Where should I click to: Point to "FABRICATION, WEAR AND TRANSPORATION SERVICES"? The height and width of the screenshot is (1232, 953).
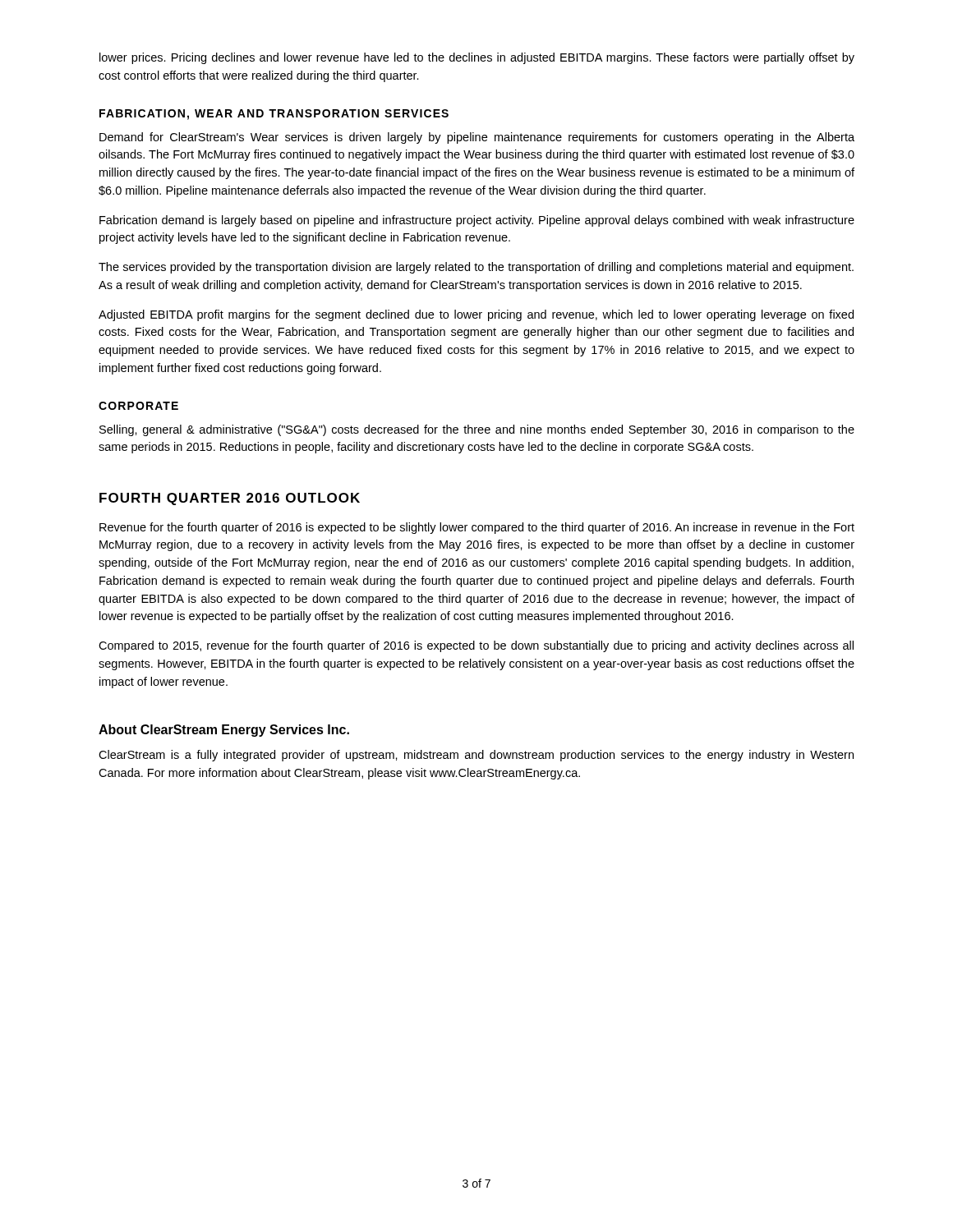274,113
